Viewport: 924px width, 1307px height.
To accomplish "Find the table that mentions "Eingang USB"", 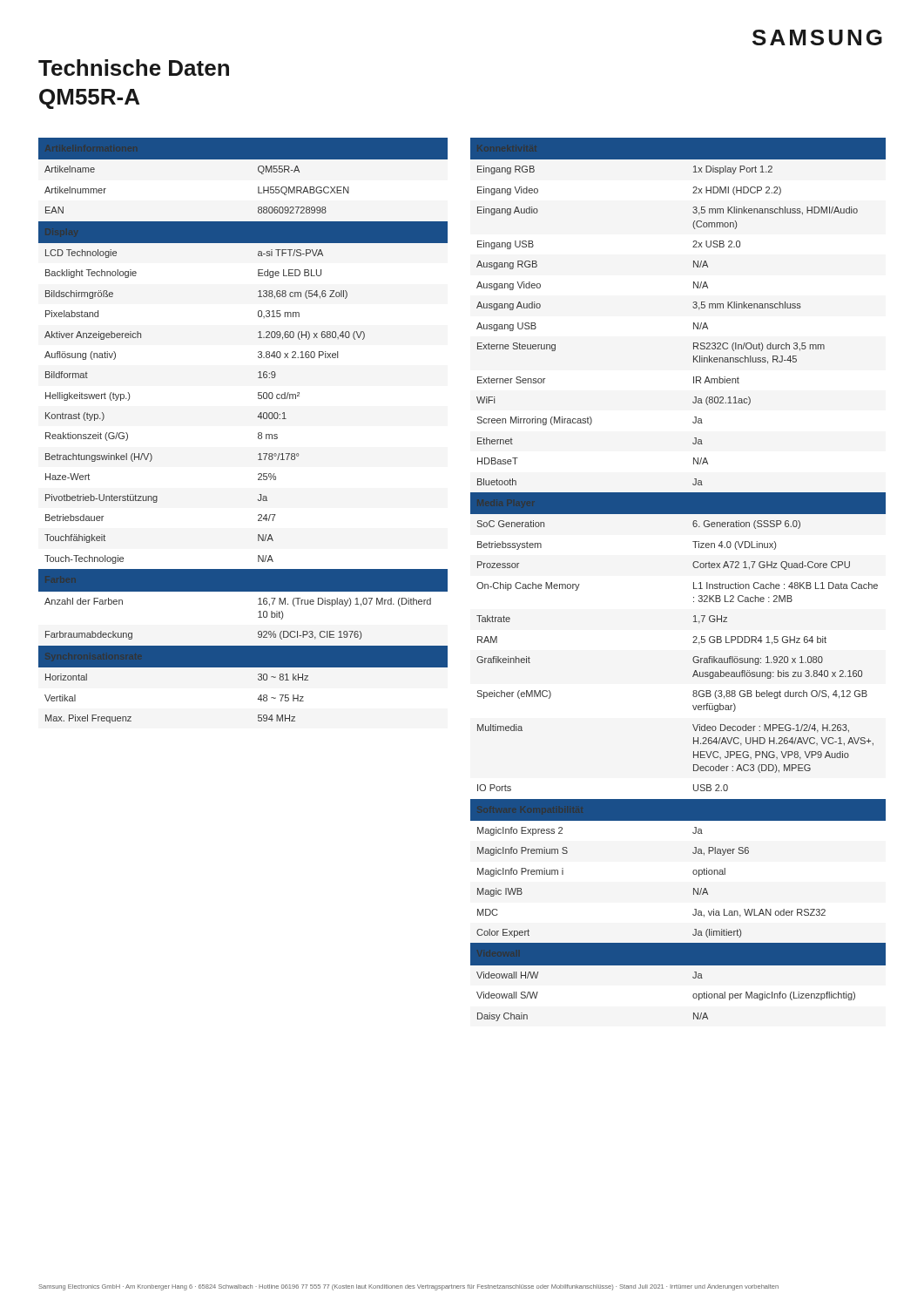I will click(678, 582).
